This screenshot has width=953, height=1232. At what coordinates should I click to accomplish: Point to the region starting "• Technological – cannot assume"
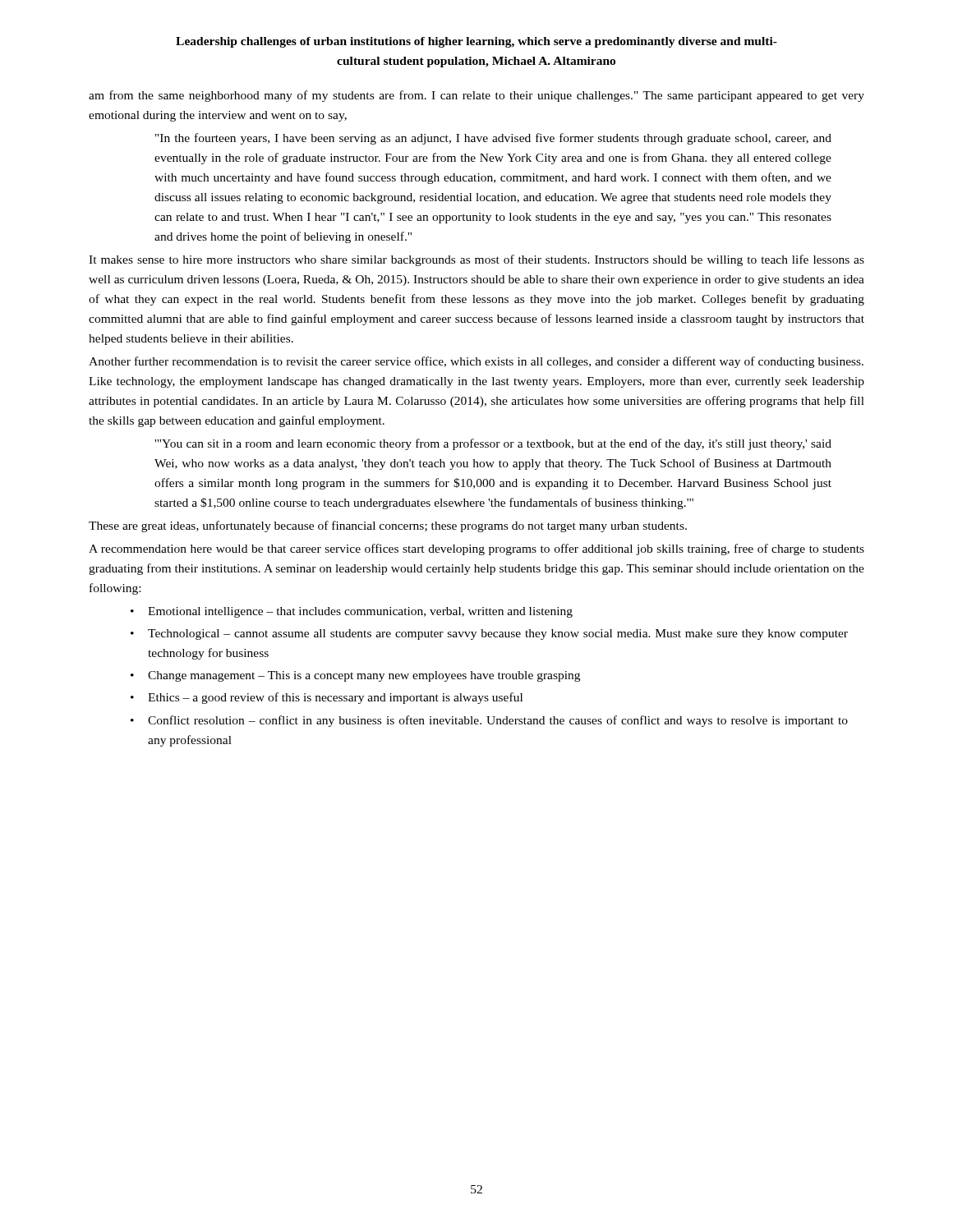click(x=489, y=643)
